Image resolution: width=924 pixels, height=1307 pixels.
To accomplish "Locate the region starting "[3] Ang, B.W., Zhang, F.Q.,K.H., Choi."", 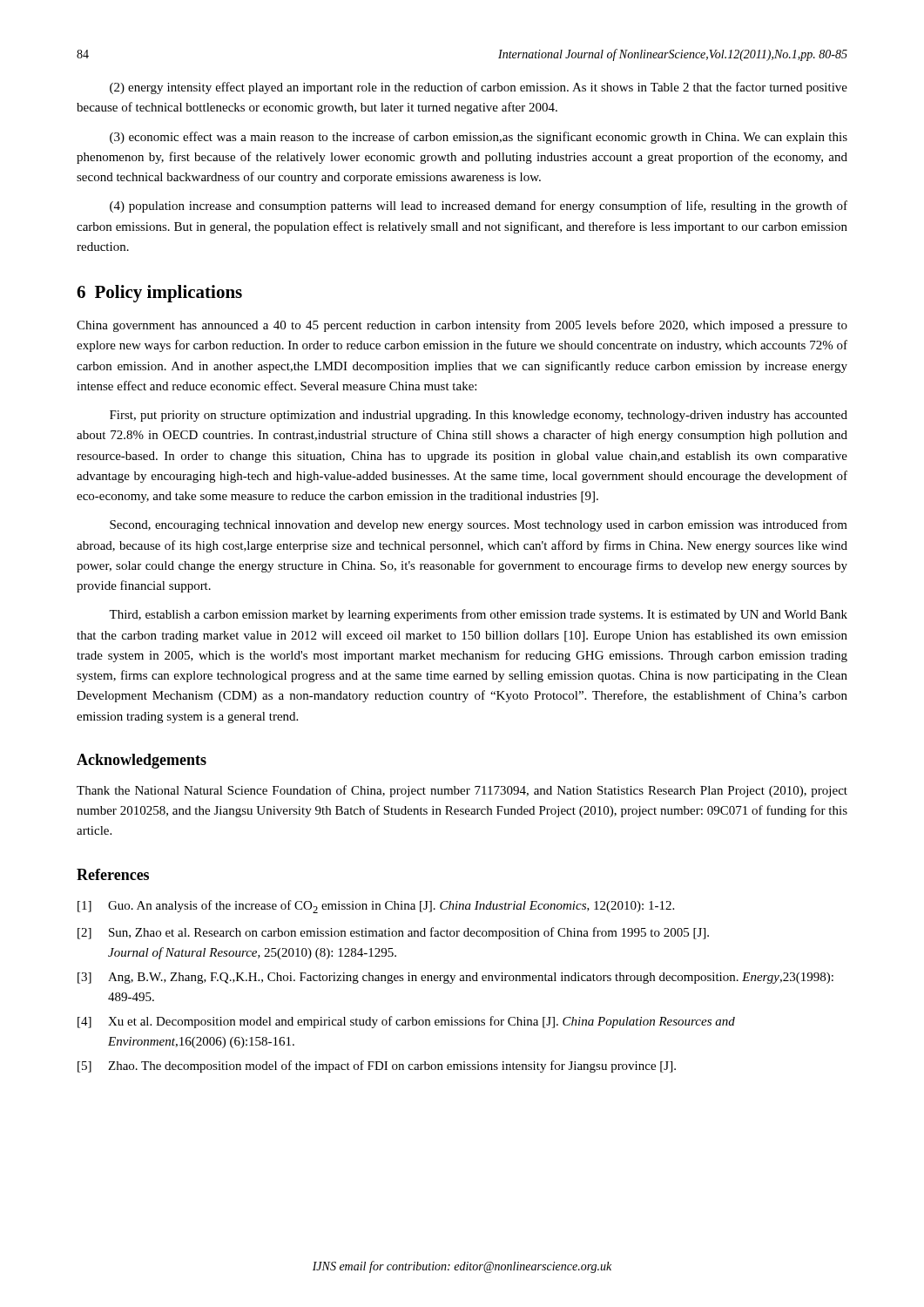I will click(462, 987).
